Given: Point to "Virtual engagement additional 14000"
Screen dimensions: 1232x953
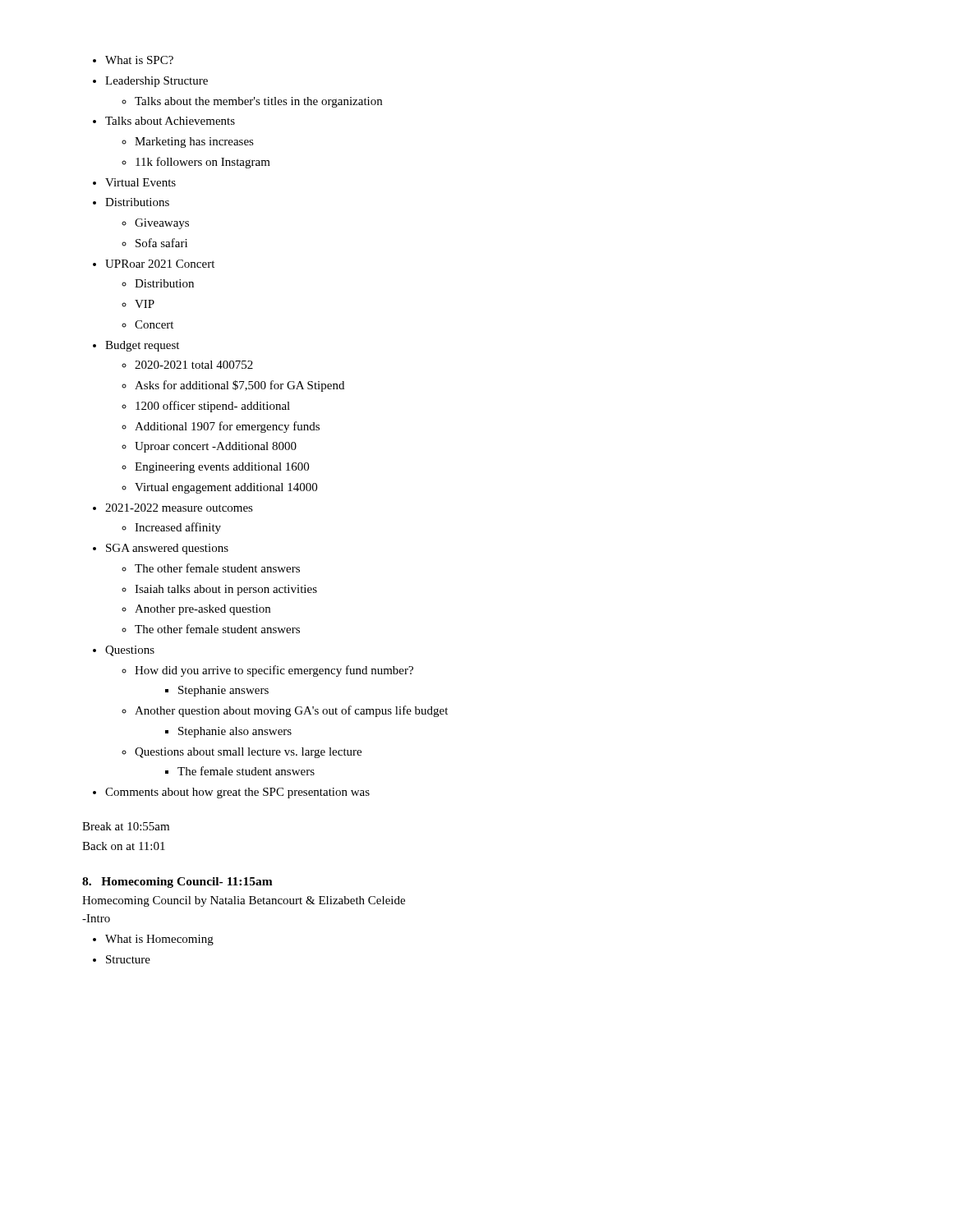Looking at the screenshot, I should (x=226, y=488).
